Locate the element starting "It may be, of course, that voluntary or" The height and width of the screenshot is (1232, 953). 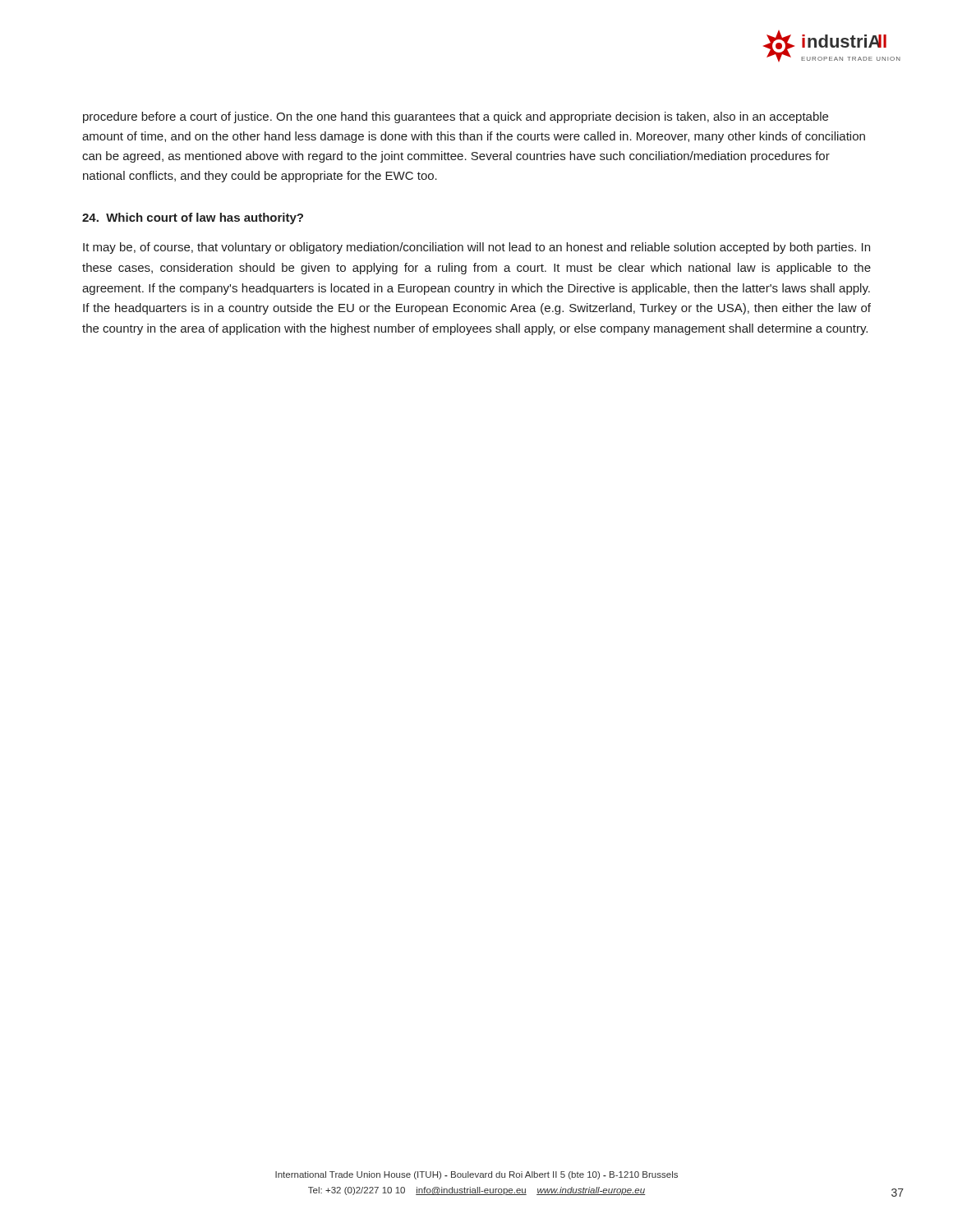[x=476, y=287]
